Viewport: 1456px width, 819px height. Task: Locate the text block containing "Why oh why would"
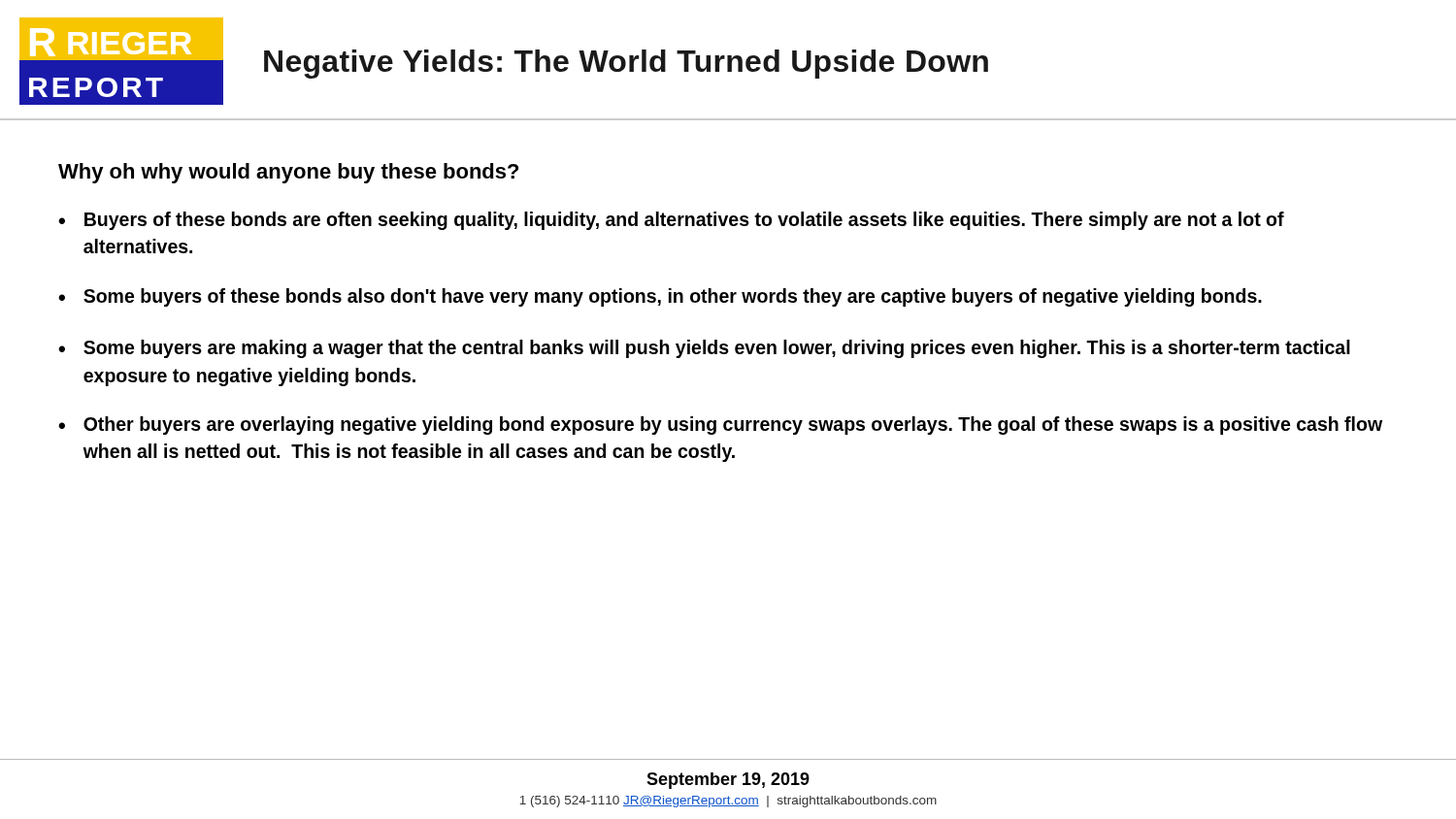(x=289, y=171)
